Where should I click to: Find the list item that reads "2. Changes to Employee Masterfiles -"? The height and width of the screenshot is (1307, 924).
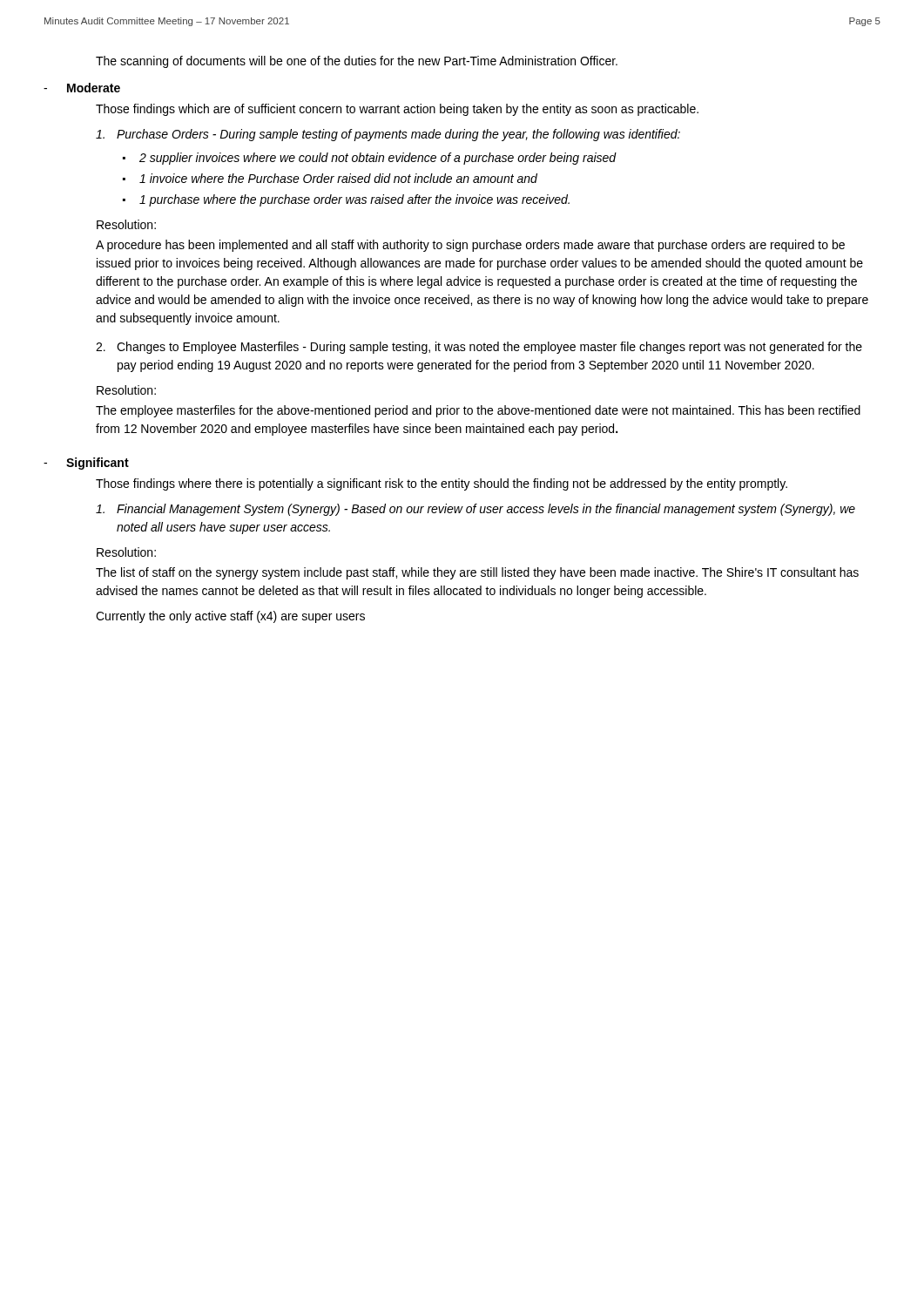point(488,356)
